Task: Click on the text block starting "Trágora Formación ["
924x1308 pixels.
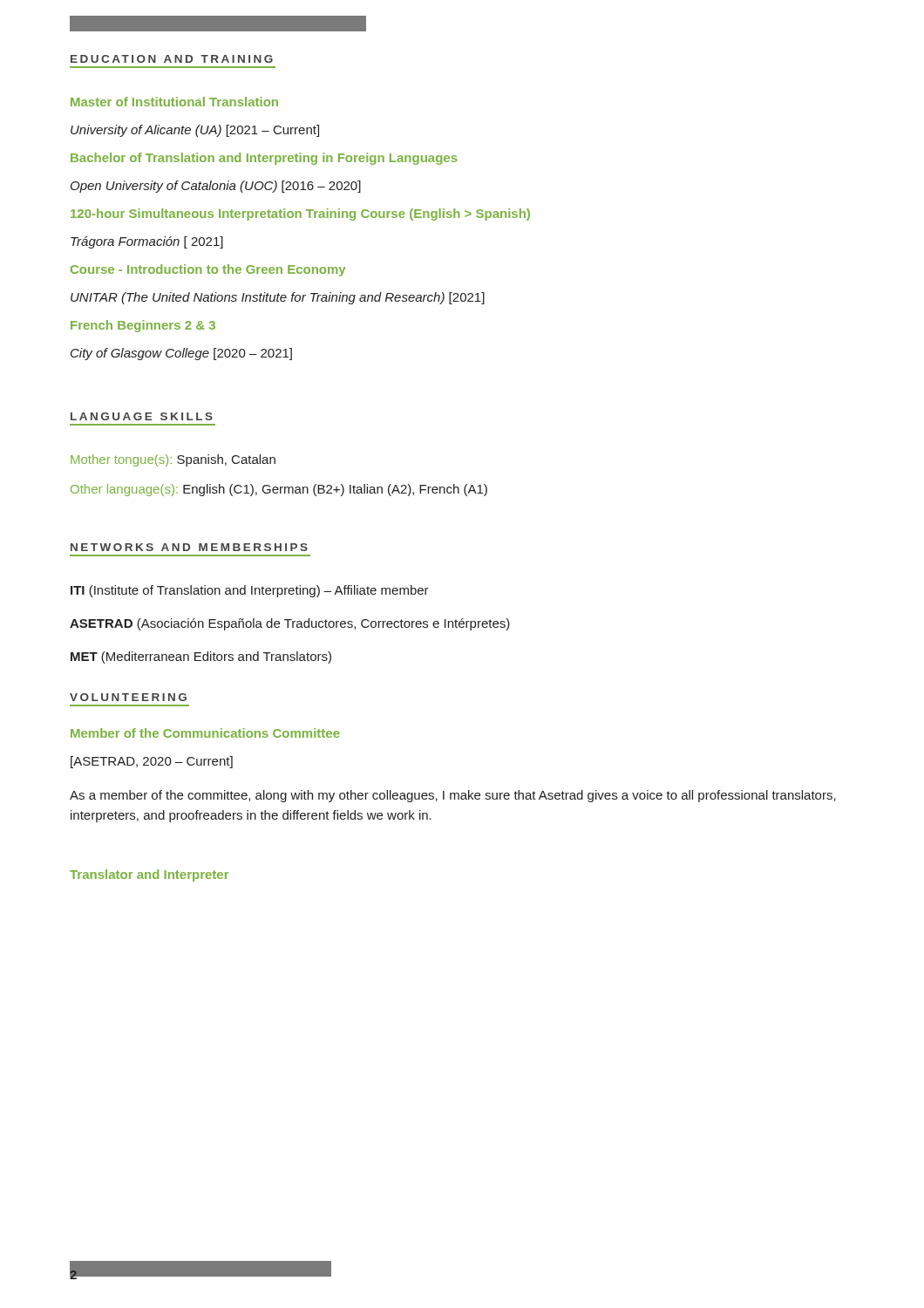Action: (x=147, y=241)
